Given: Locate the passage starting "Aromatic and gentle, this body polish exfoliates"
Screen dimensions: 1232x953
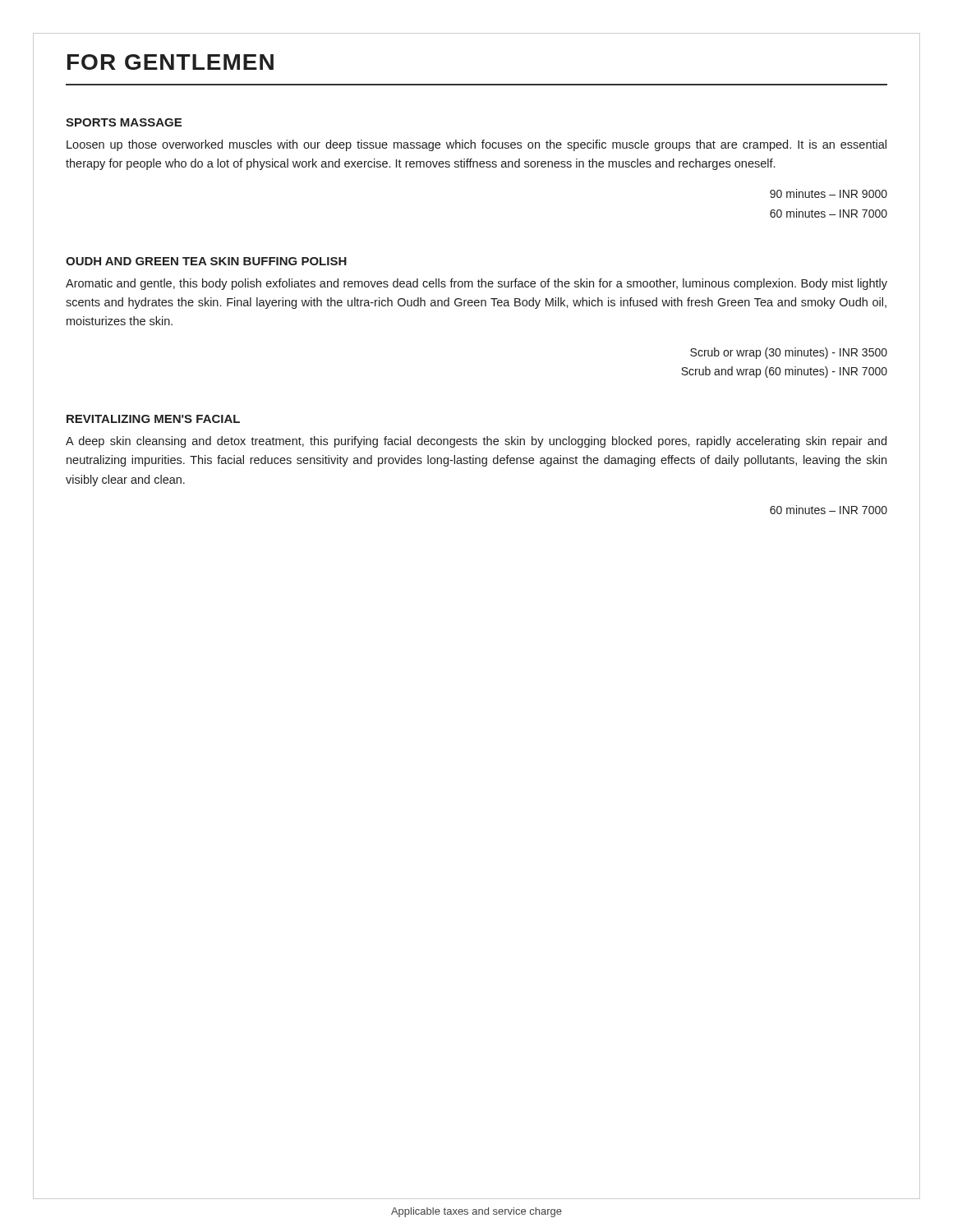Looking at the screenshot, I should [476, 302].
